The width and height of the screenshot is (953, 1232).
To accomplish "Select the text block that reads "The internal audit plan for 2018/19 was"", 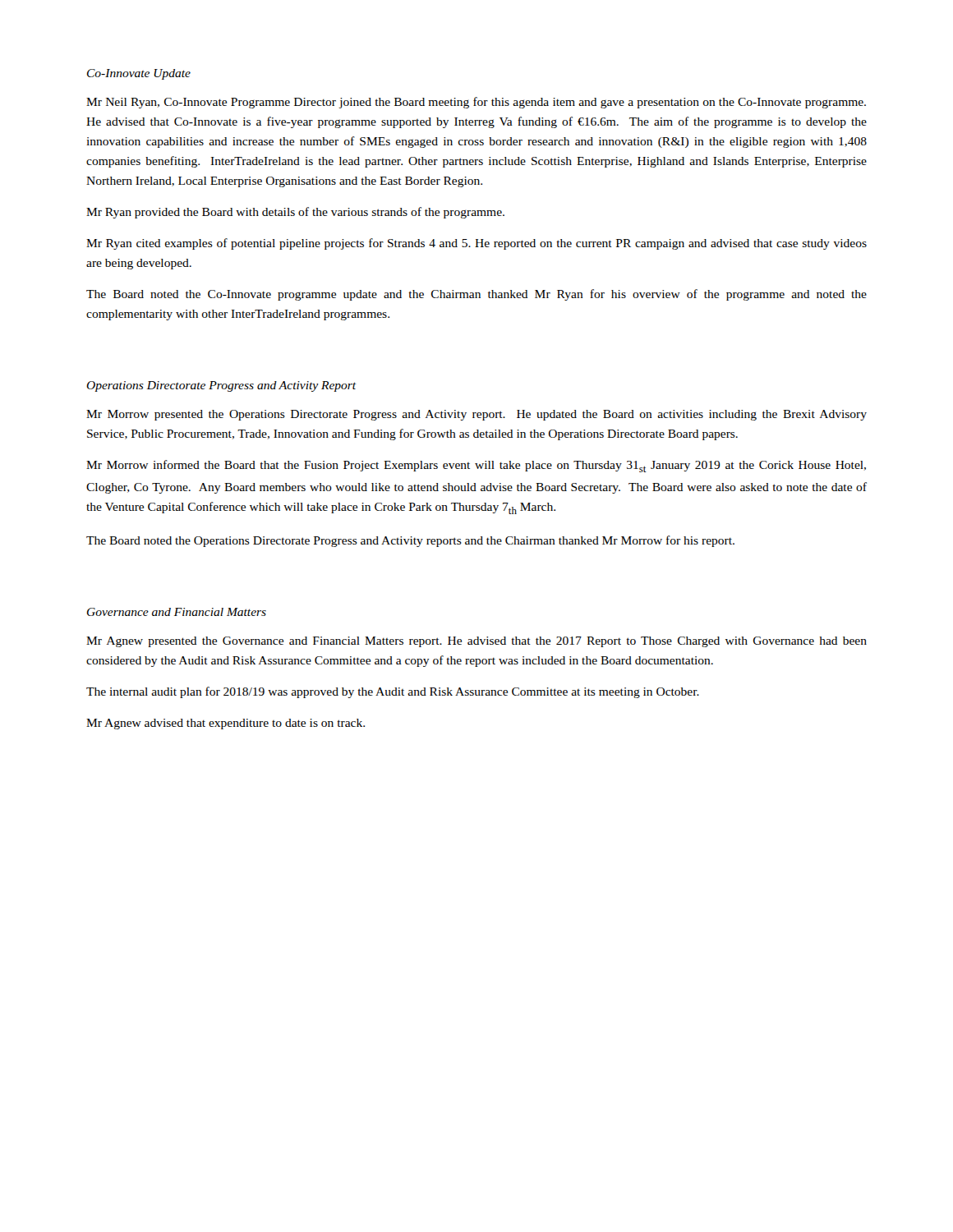I will pyautogui.click(x=393, y=692).
